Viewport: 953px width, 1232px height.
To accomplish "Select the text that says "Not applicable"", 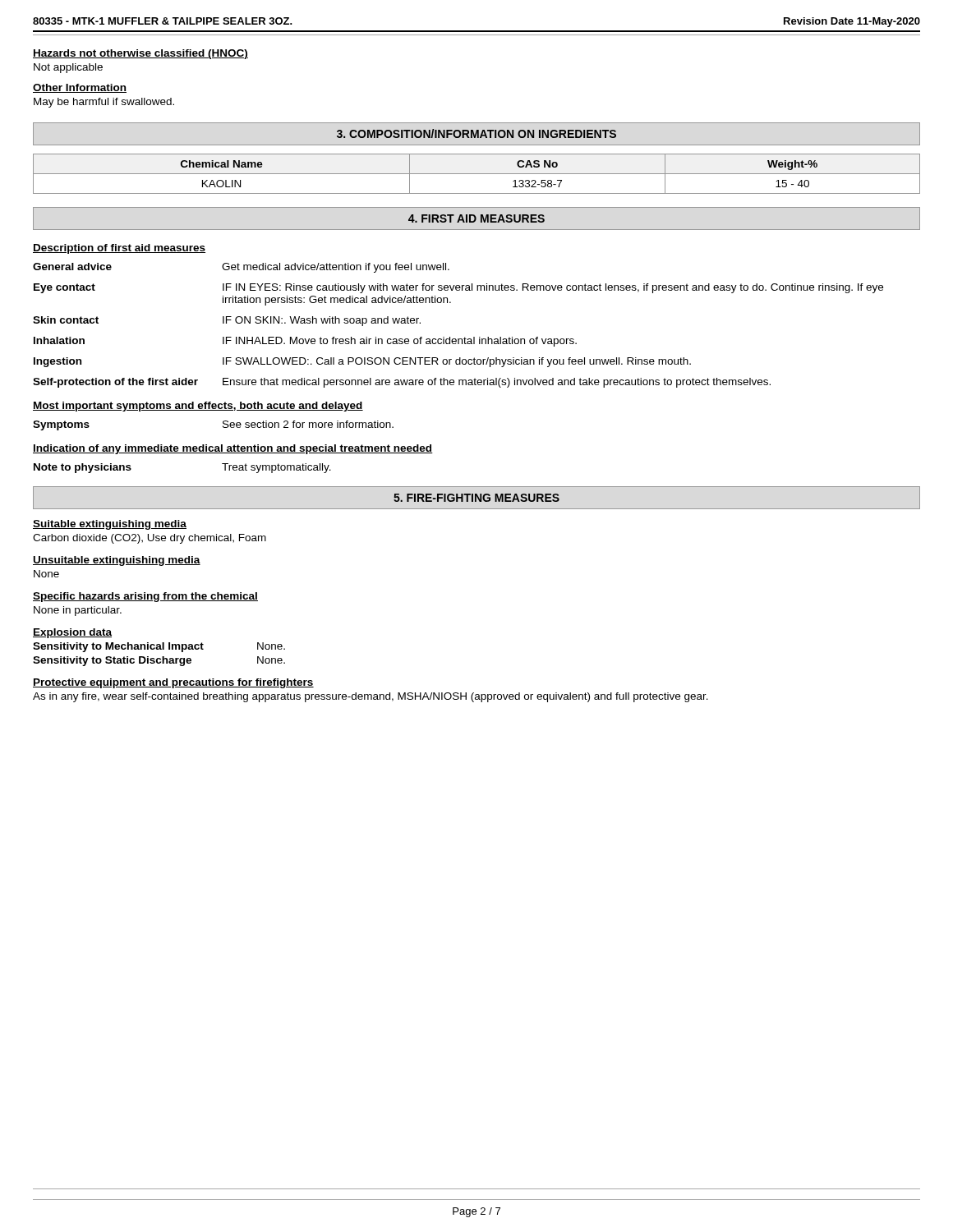I will [68, 67].
